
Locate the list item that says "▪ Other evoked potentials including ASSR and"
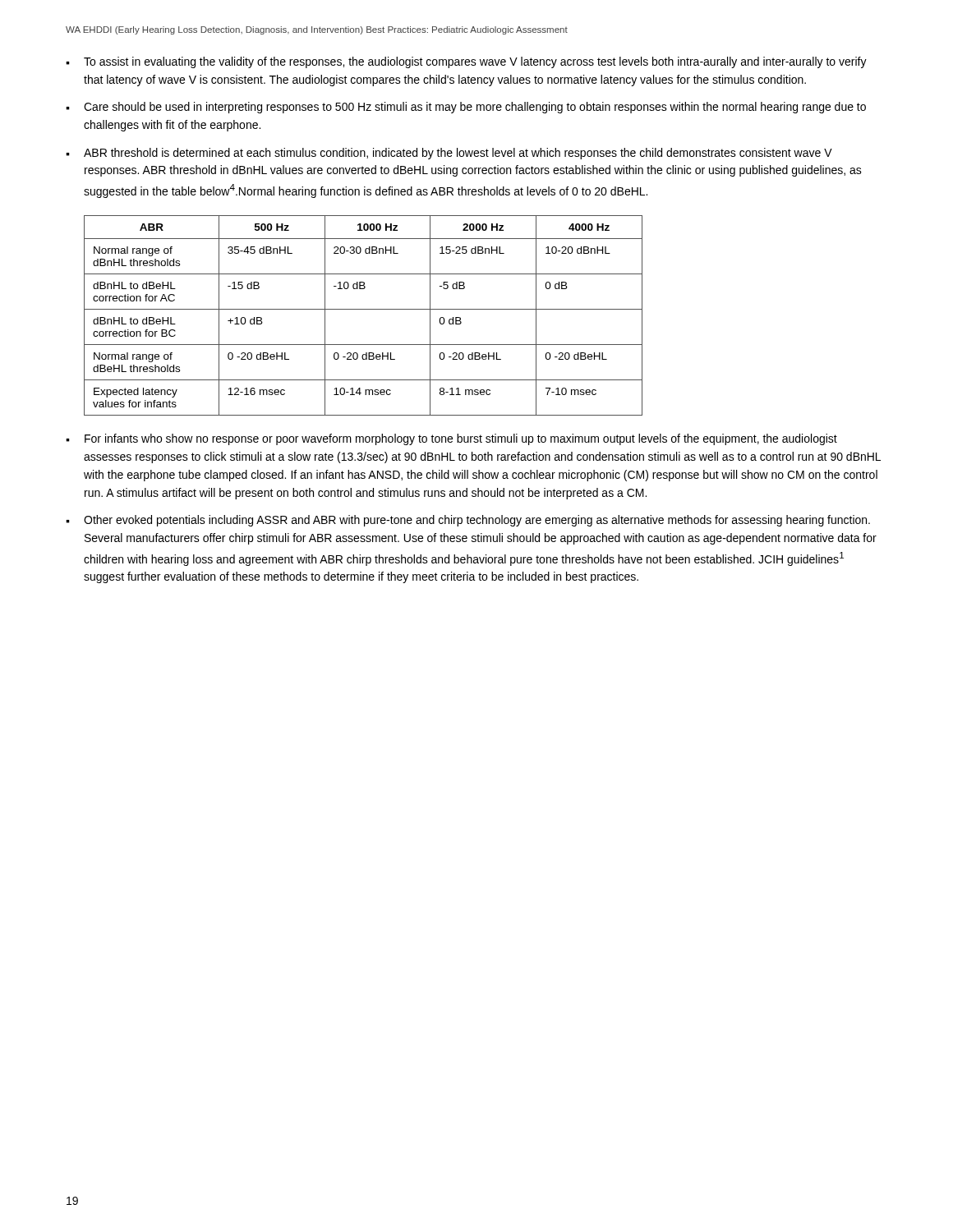tap(476, 549)
